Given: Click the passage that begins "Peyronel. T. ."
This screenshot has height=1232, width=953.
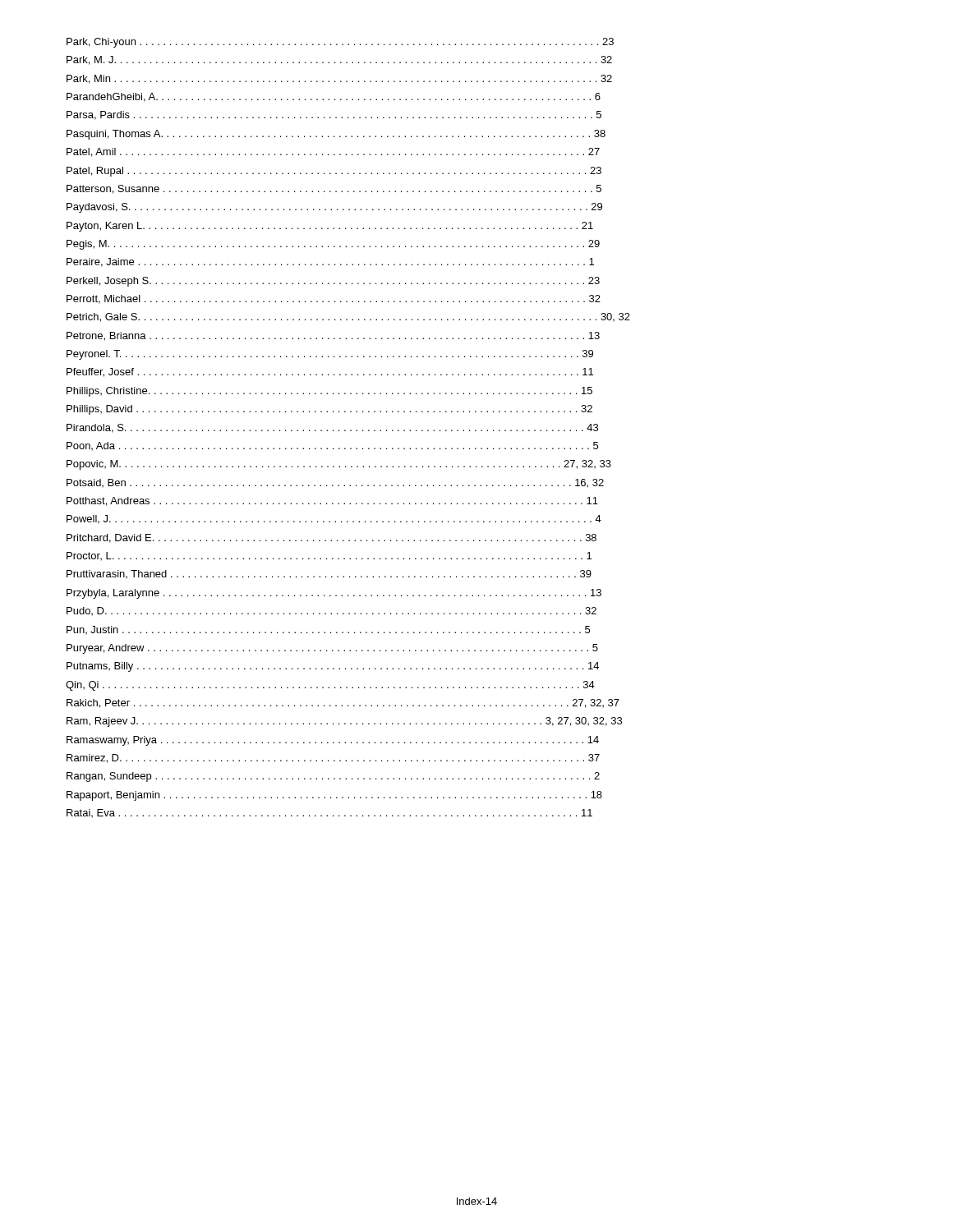Looking at the screenshot, I should pos(330,354).
